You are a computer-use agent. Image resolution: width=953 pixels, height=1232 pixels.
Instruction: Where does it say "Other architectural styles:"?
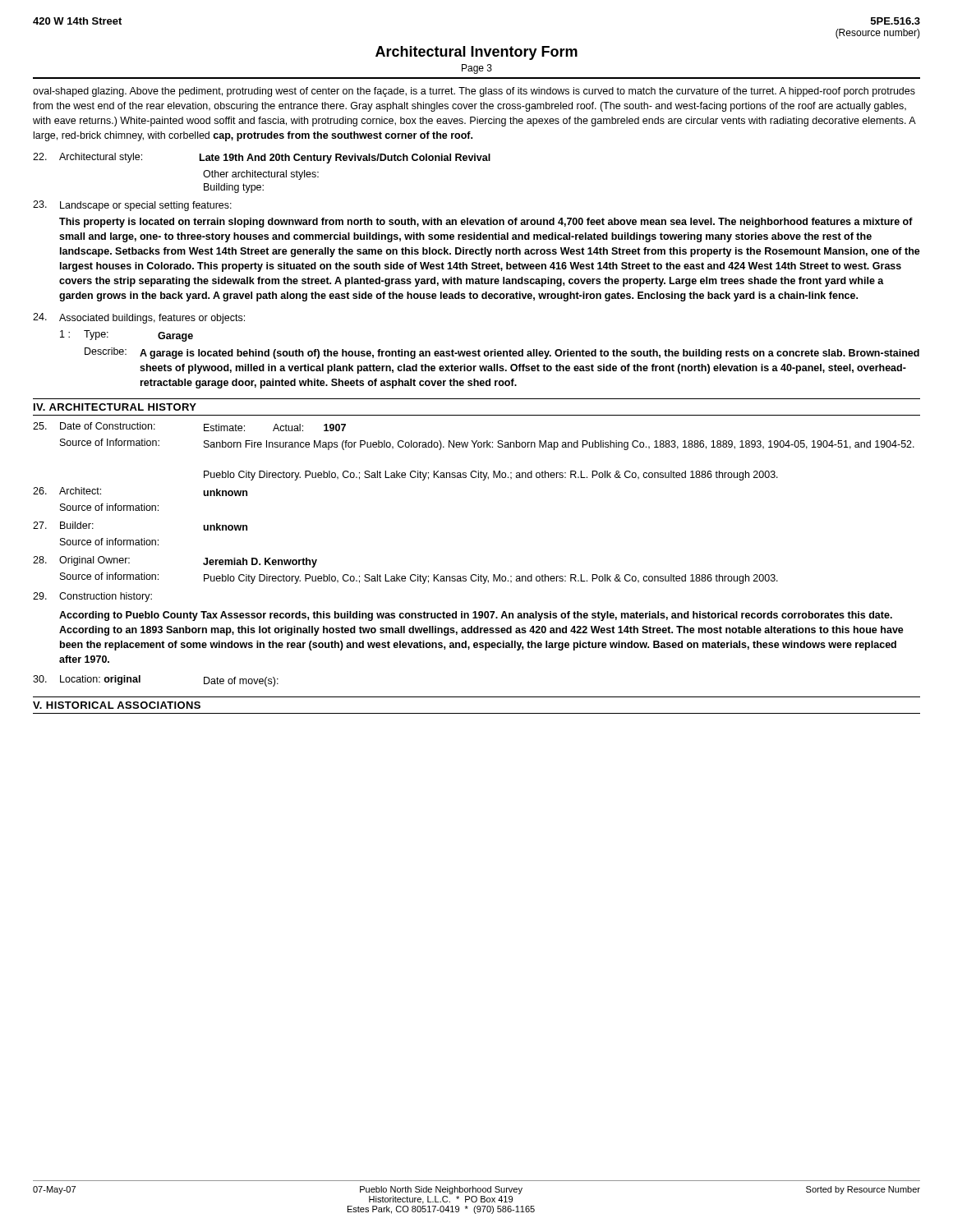261,174
